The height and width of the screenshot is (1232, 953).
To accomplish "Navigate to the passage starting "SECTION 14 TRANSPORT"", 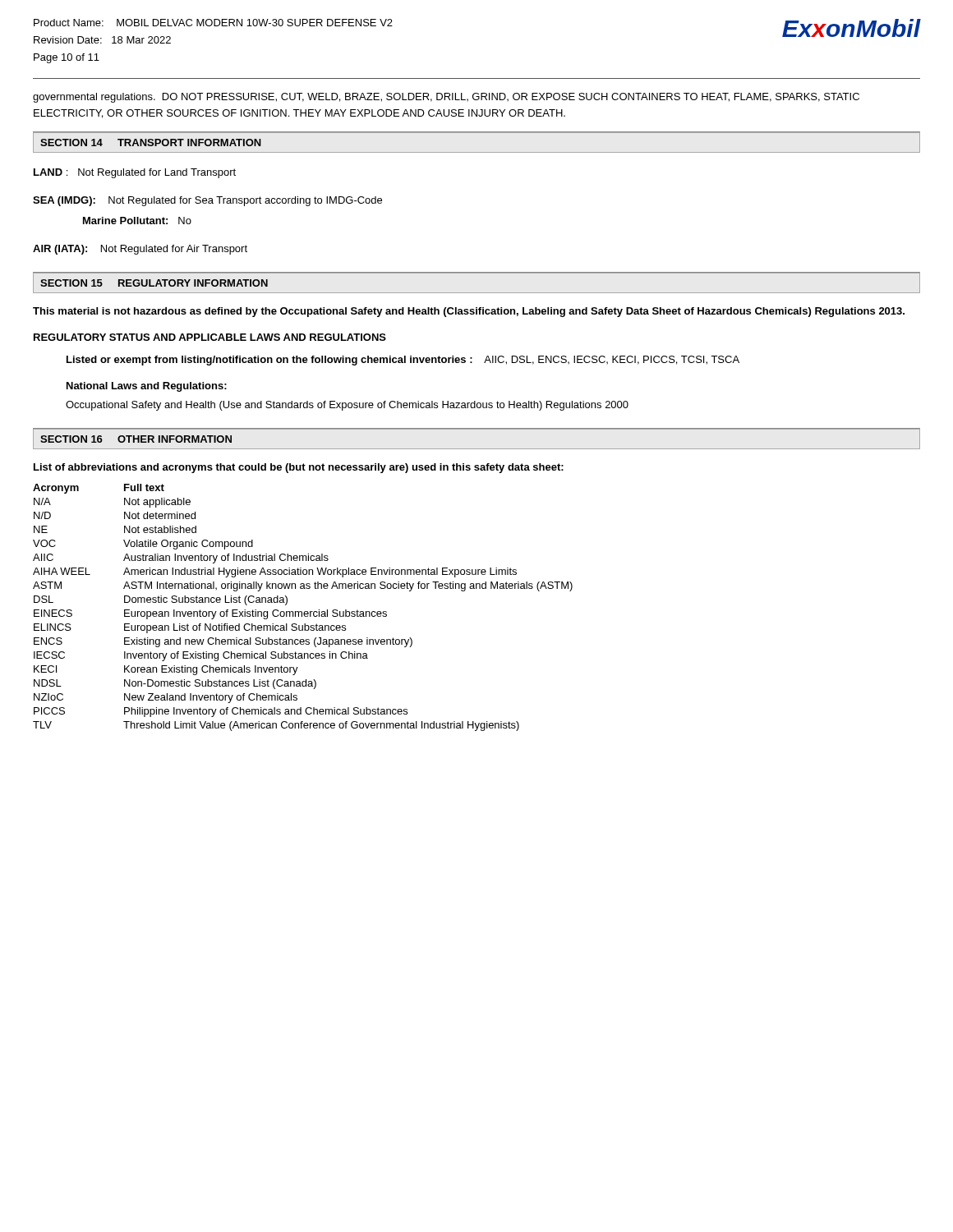I will (151, 143).
